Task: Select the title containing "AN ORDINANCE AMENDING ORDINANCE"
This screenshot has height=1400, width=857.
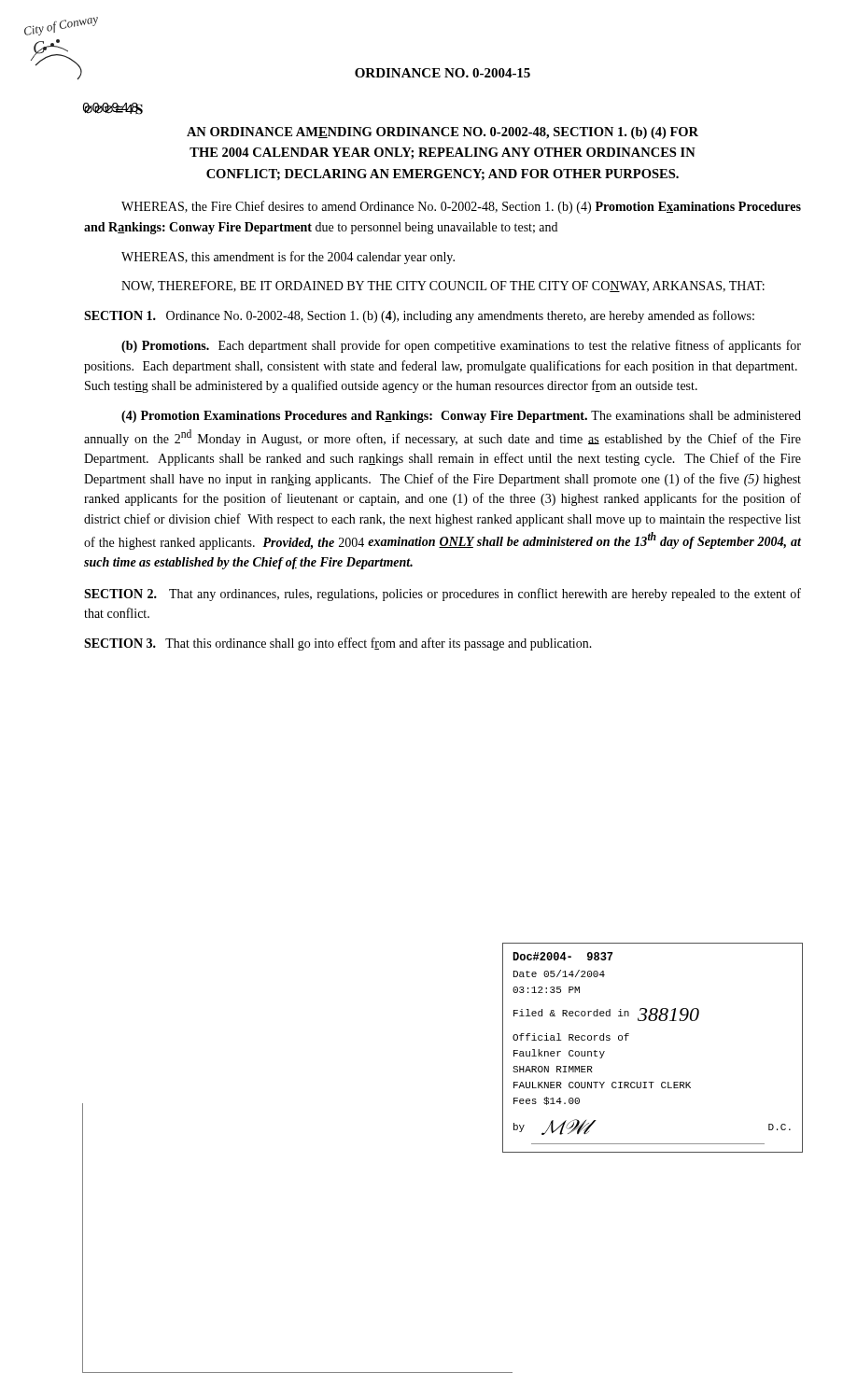Action: [442, 153]
